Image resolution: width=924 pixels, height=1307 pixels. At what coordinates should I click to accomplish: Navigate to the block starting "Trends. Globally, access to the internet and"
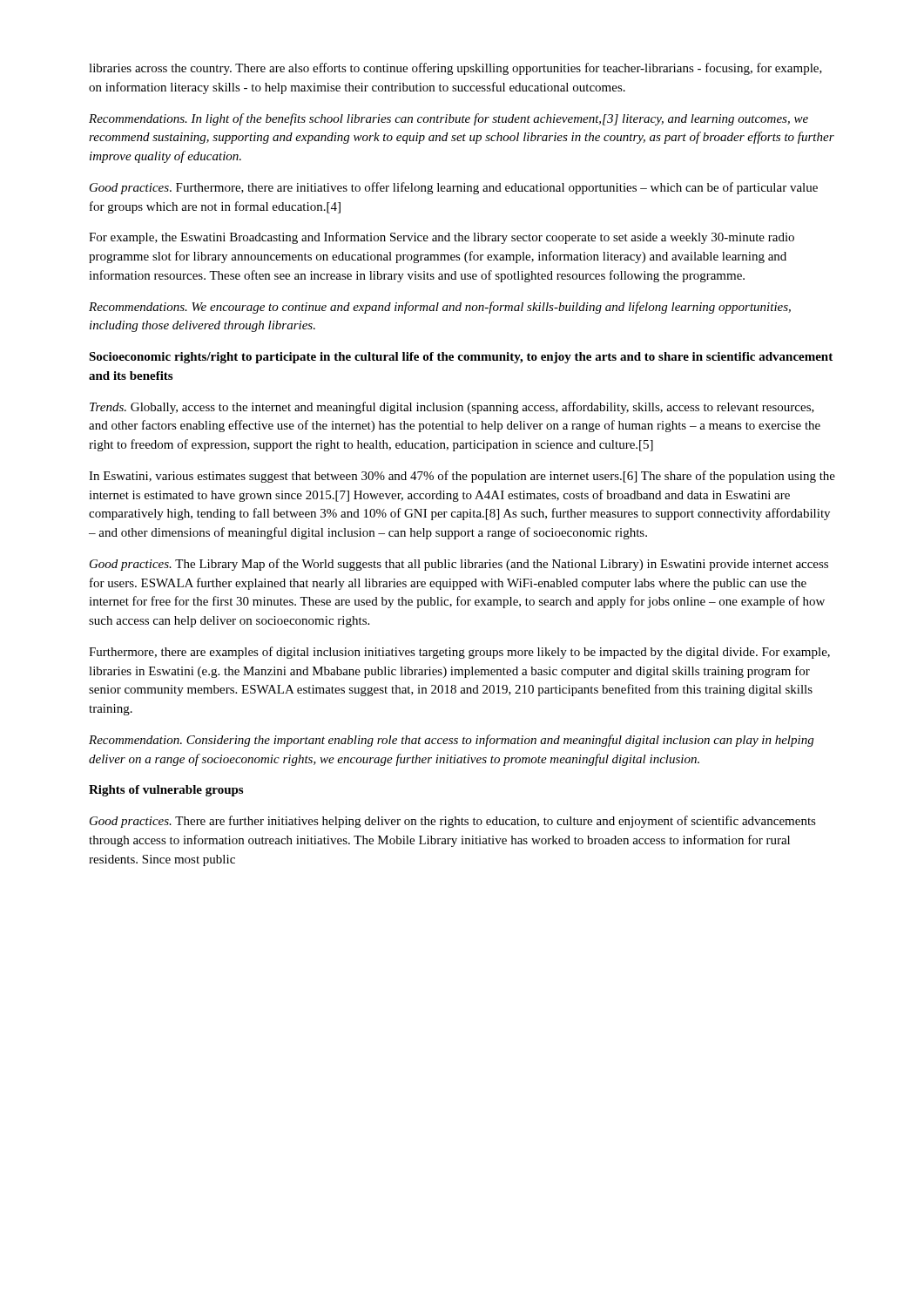click(455, 425)
